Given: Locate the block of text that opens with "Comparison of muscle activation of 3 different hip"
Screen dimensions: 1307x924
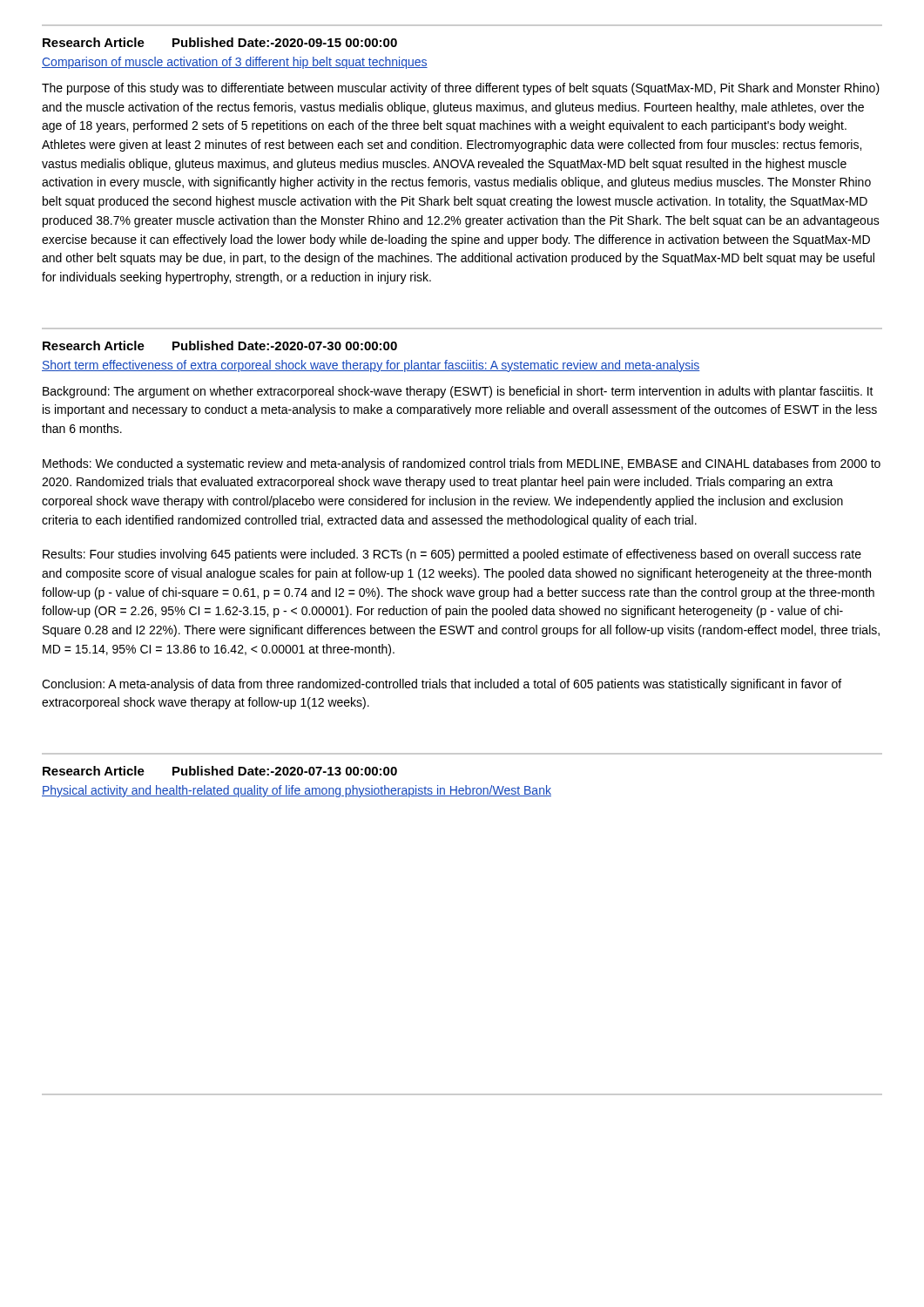Looking at the screenshot, I should click(x=235, y=63).
